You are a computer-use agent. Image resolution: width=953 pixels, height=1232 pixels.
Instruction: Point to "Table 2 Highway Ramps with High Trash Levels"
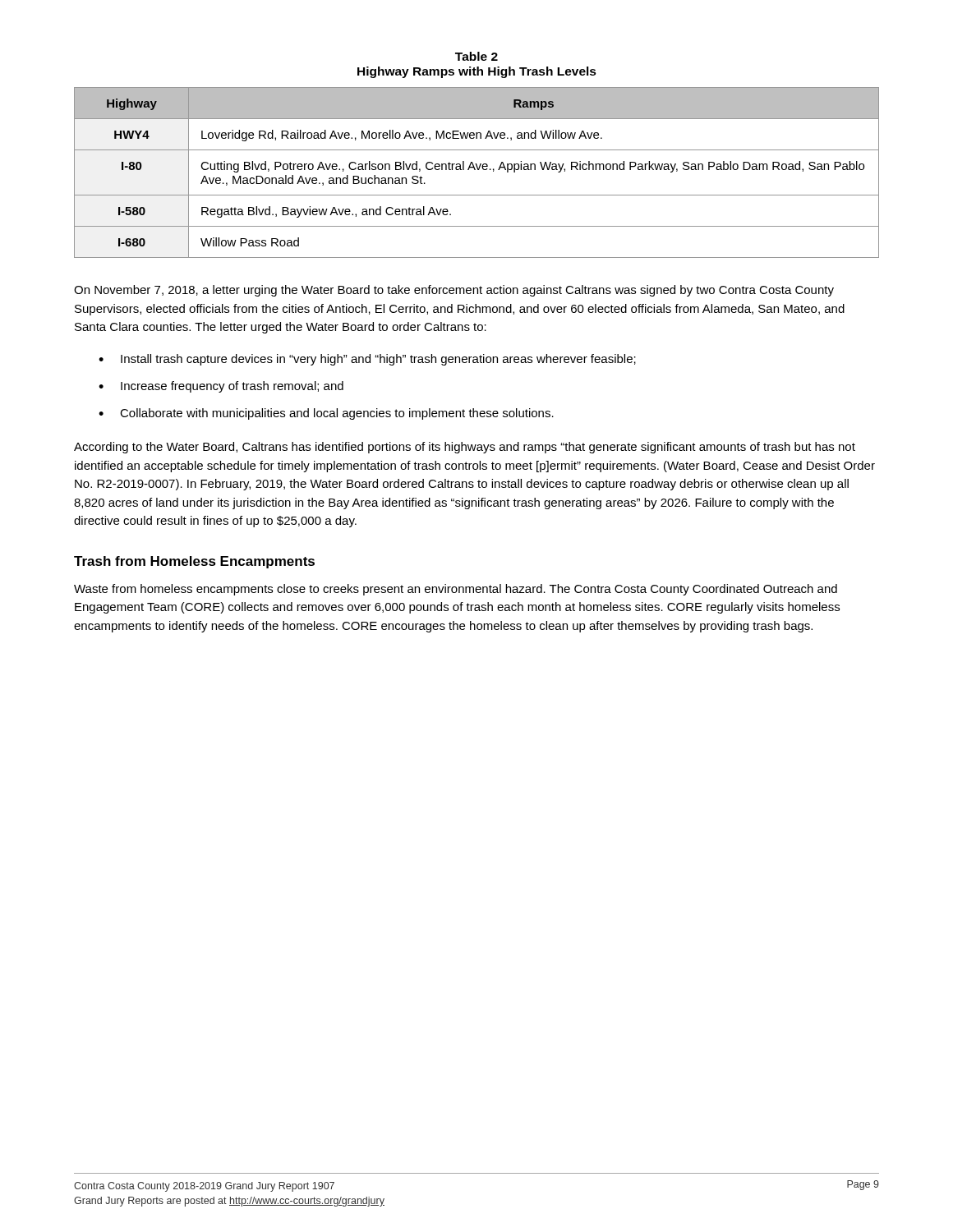click(x=476, y=64)
